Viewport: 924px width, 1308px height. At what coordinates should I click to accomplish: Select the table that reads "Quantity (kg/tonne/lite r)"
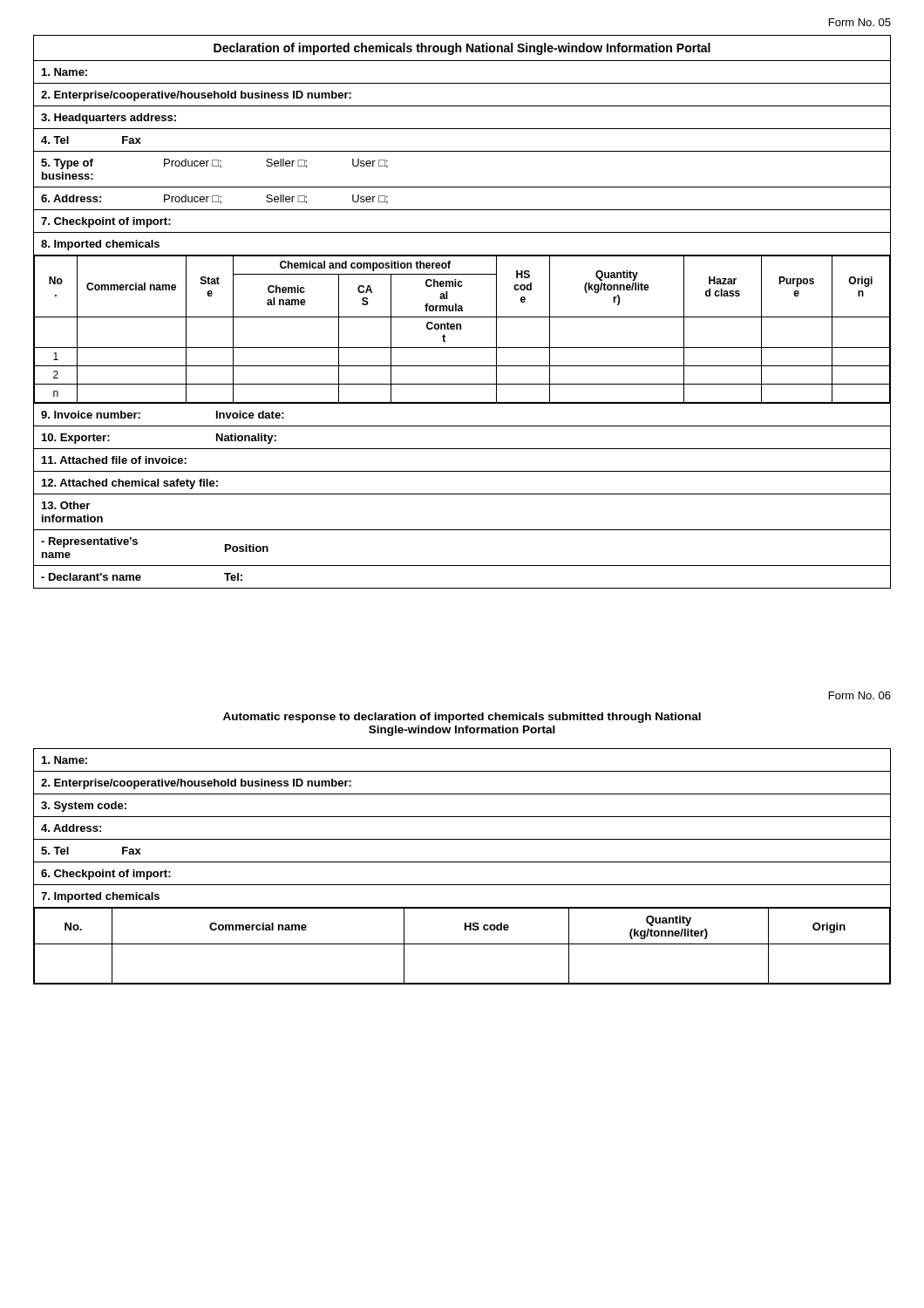[462, 312]
